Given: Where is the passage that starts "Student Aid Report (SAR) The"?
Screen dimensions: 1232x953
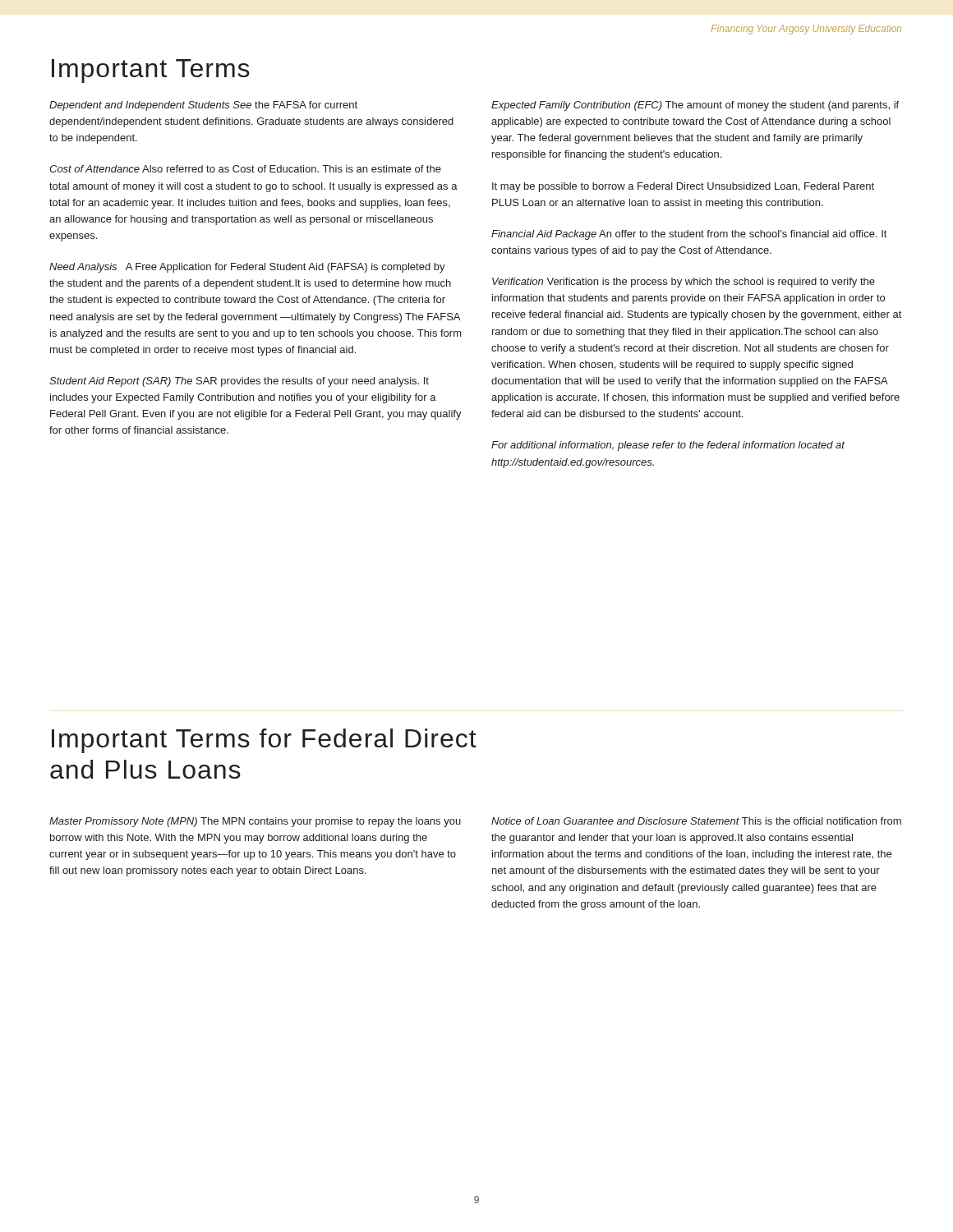Looking at the screenshot, I should (255, 406).
